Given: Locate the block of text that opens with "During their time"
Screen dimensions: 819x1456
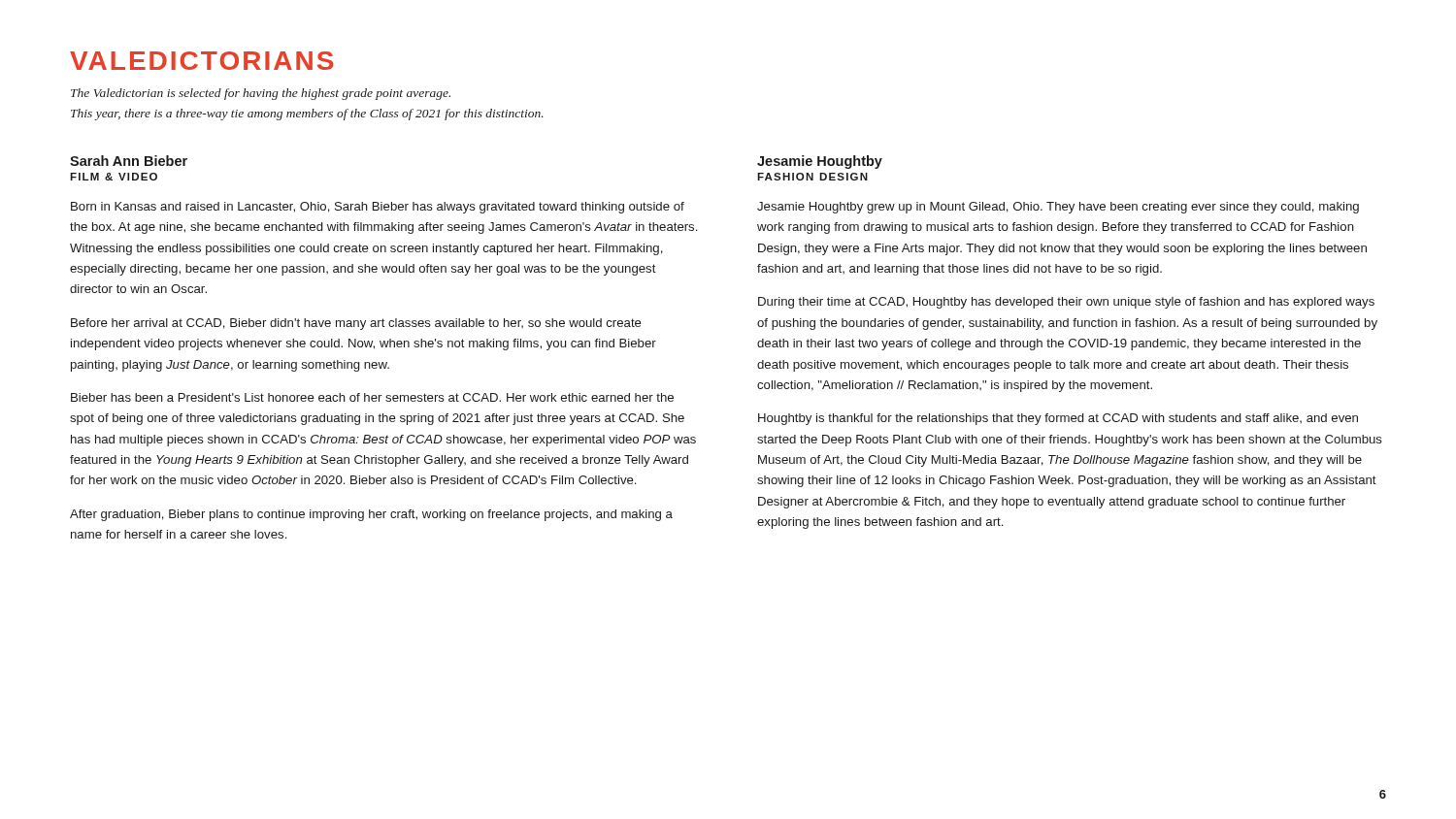Looking at the screenshot, I should click(x=1067, y=343).
